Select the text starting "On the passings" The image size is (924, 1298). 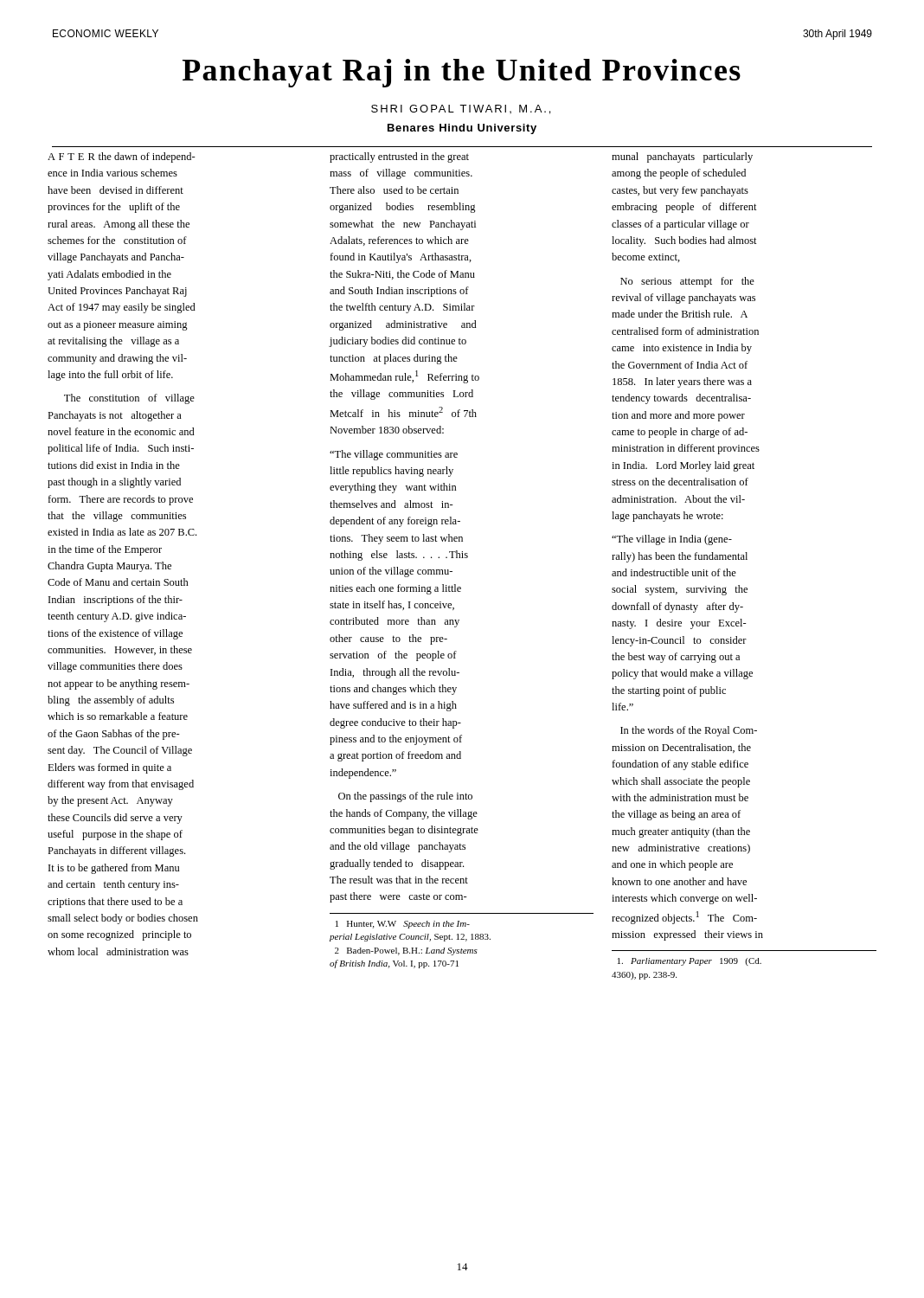pyautogui.click(x=462, y=847)
